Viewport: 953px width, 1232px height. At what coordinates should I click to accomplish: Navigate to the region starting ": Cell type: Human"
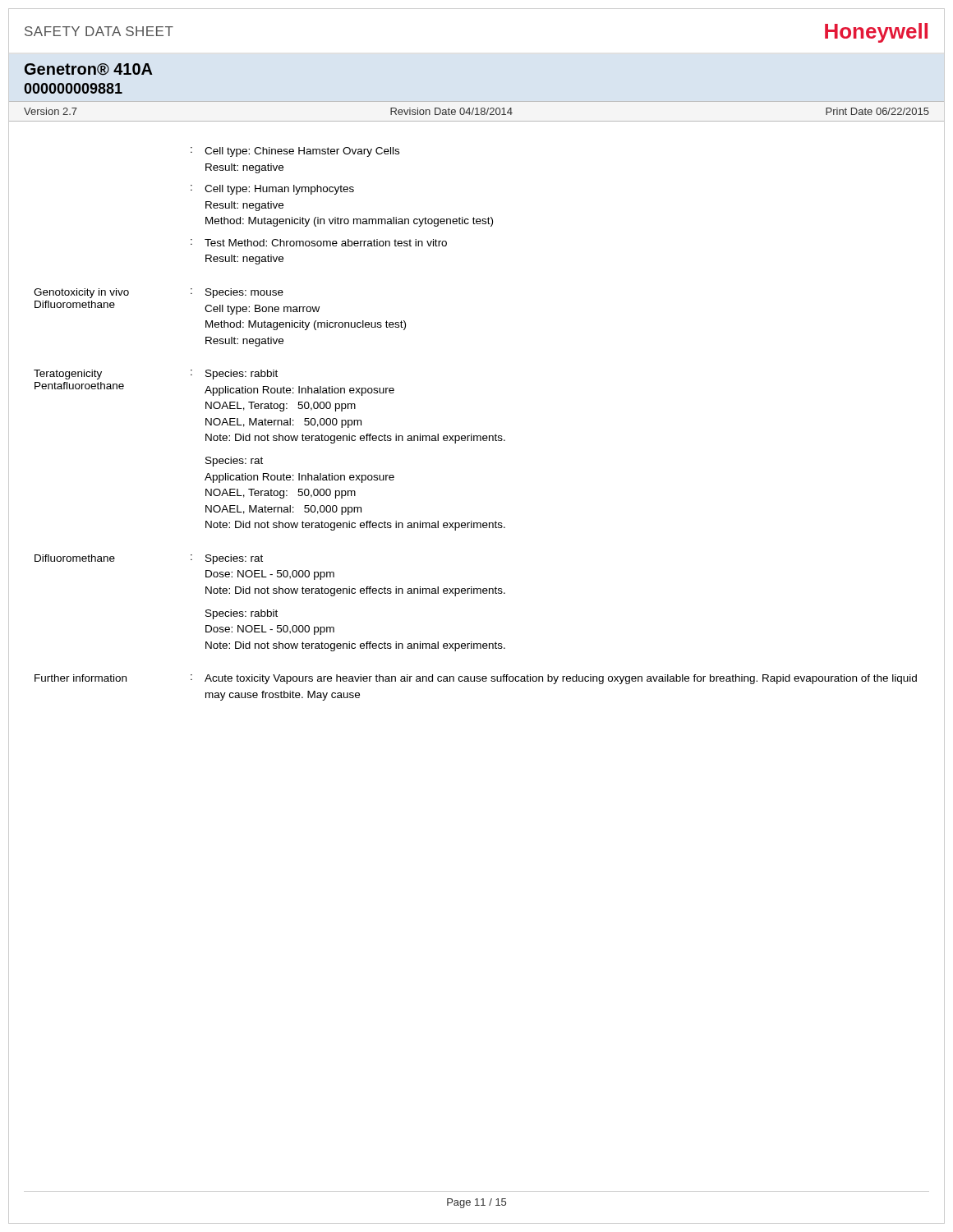click(272, 190)
